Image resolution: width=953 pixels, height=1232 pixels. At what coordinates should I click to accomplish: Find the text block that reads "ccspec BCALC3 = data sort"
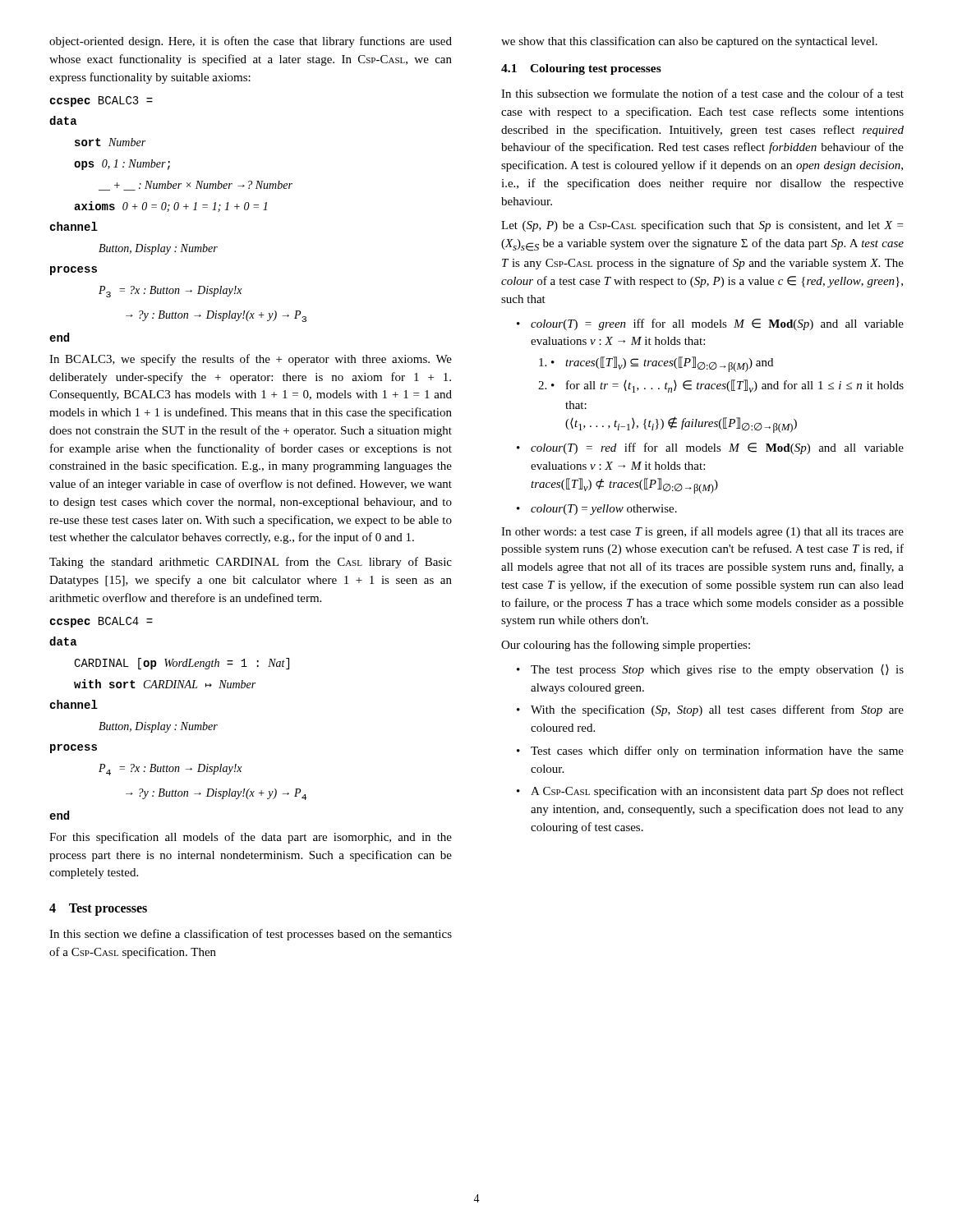pyautogui.click(x=251, y=220)
